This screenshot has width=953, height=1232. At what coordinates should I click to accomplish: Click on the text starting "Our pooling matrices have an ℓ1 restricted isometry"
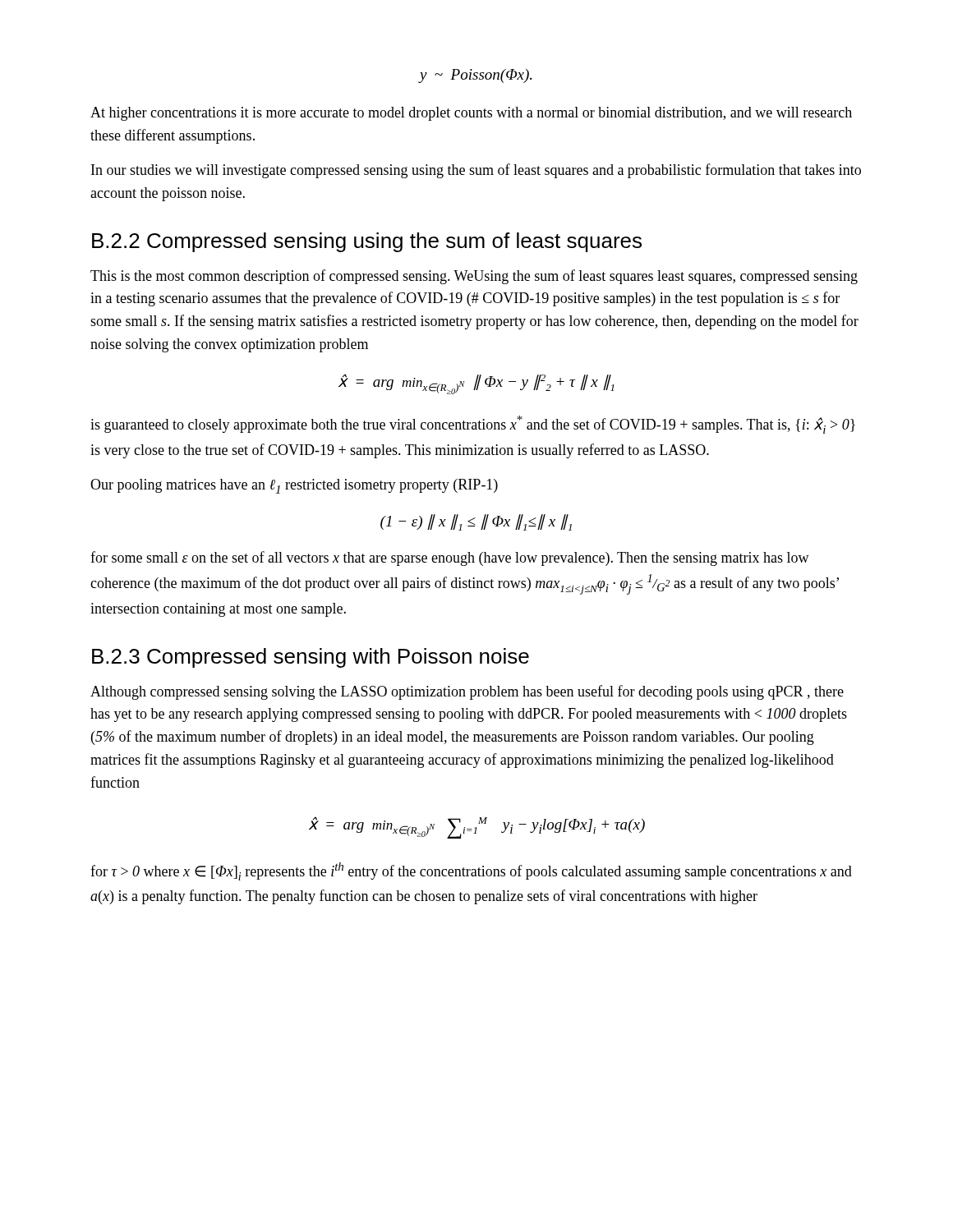point(476,486)
